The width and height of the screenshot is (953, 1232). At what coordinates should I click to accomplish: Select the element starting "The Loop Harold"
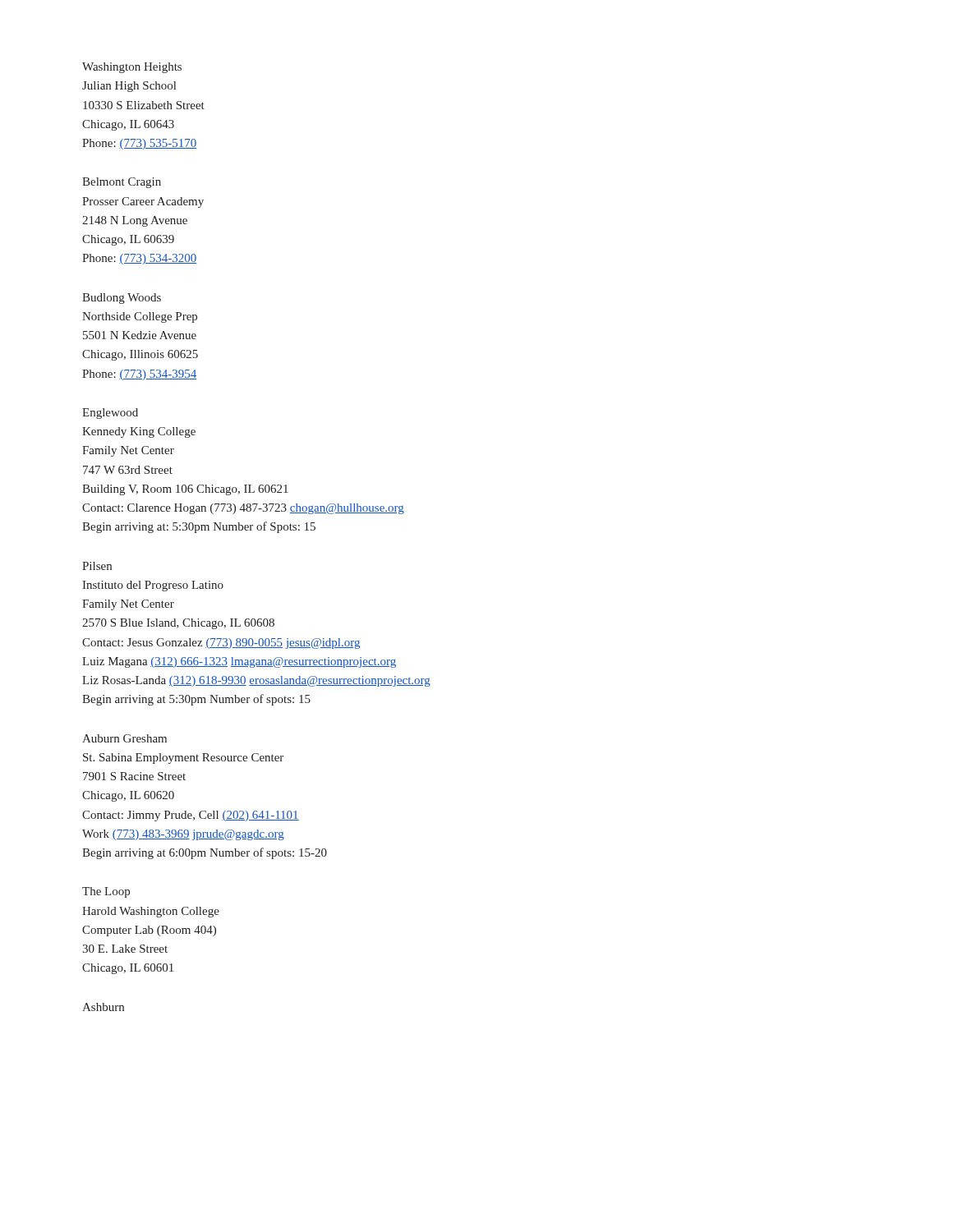pyautogui.click(x=151, y=930)
